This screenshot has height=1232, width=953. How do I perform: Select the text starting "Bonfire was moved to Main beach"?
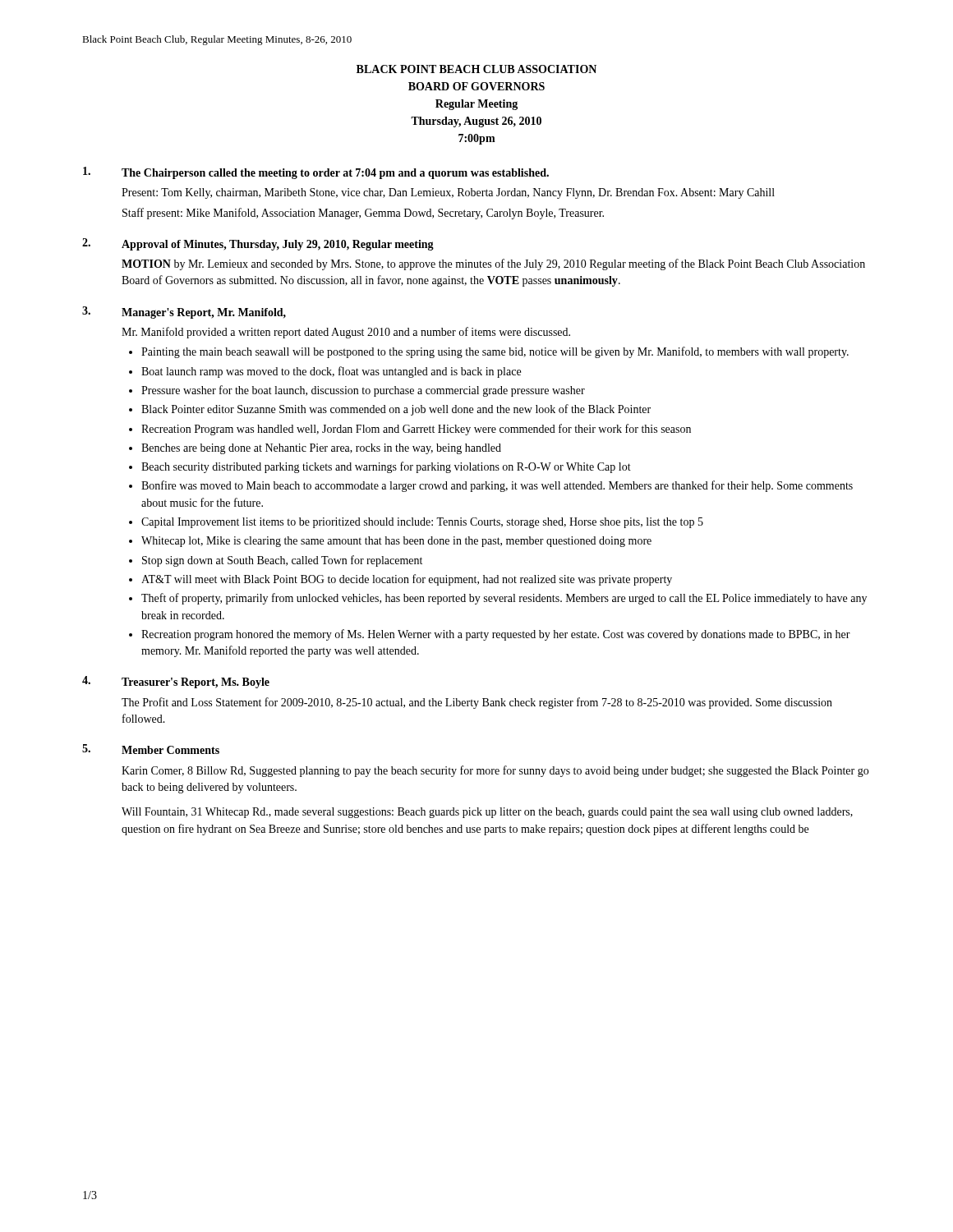(x=497, y=495)
